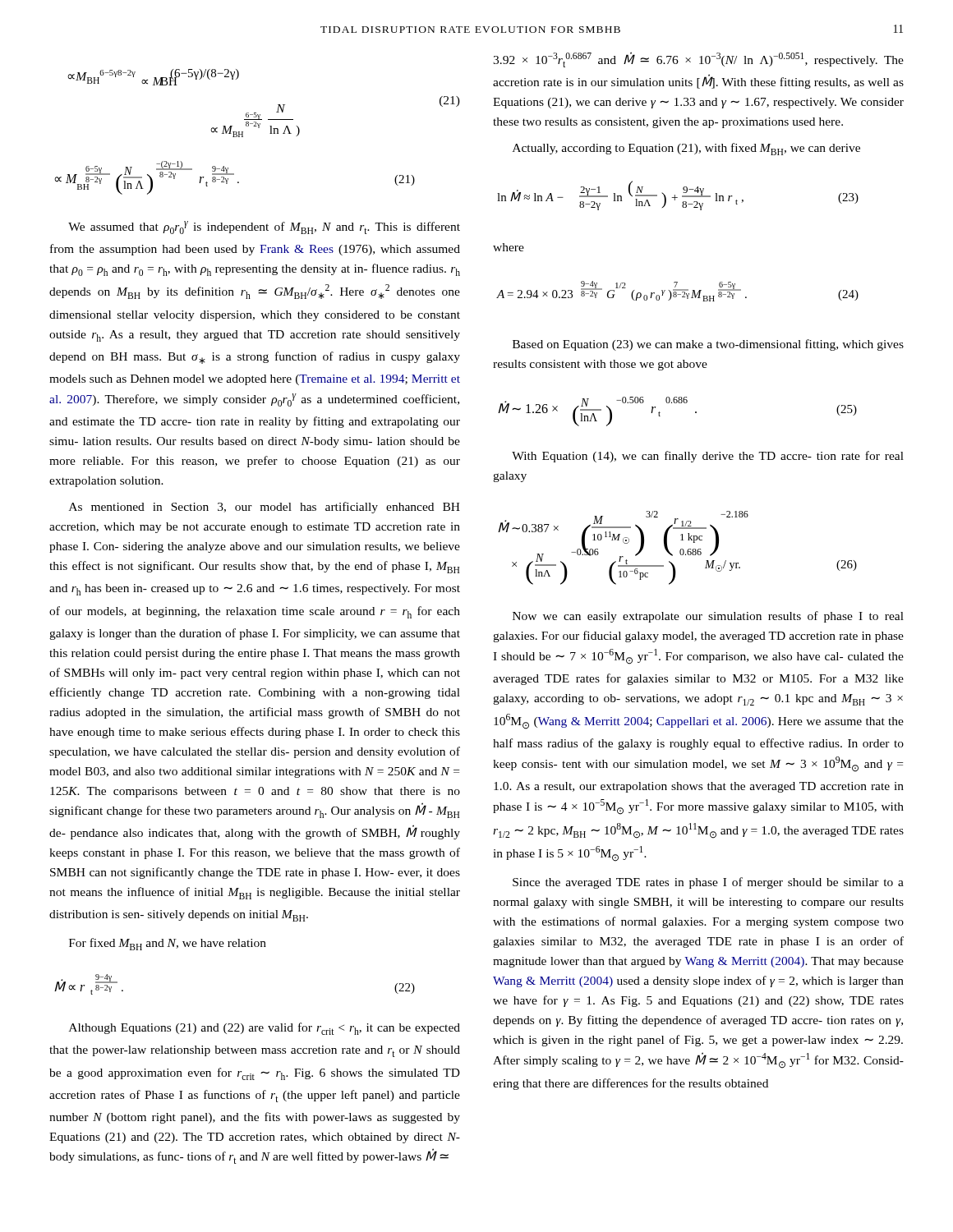
Task: Point to the passage starting "Ṁ ∼0.387 × ( M 10"
Action: coord(686,542)
